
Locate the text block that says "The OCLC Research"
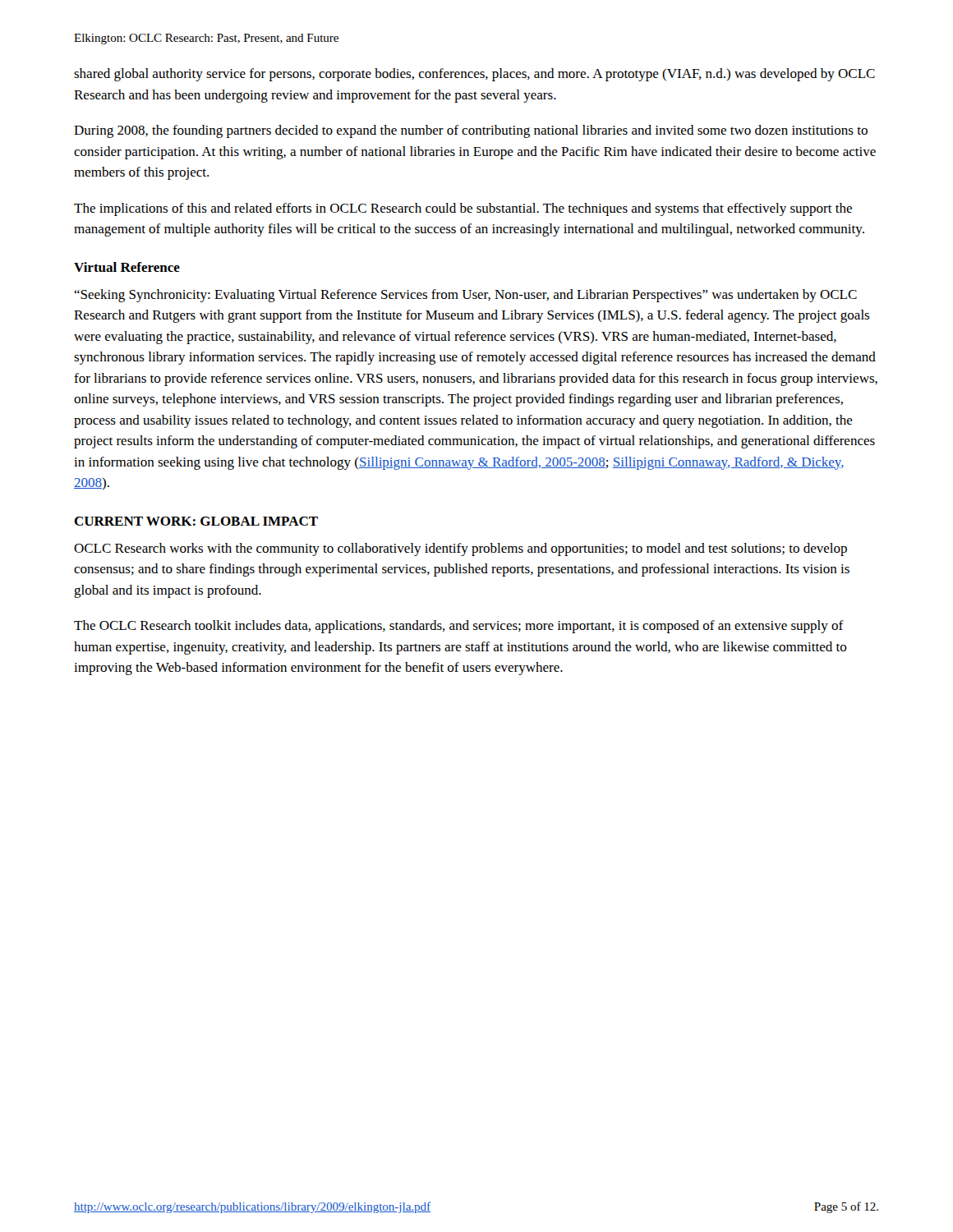coord(460,646)
